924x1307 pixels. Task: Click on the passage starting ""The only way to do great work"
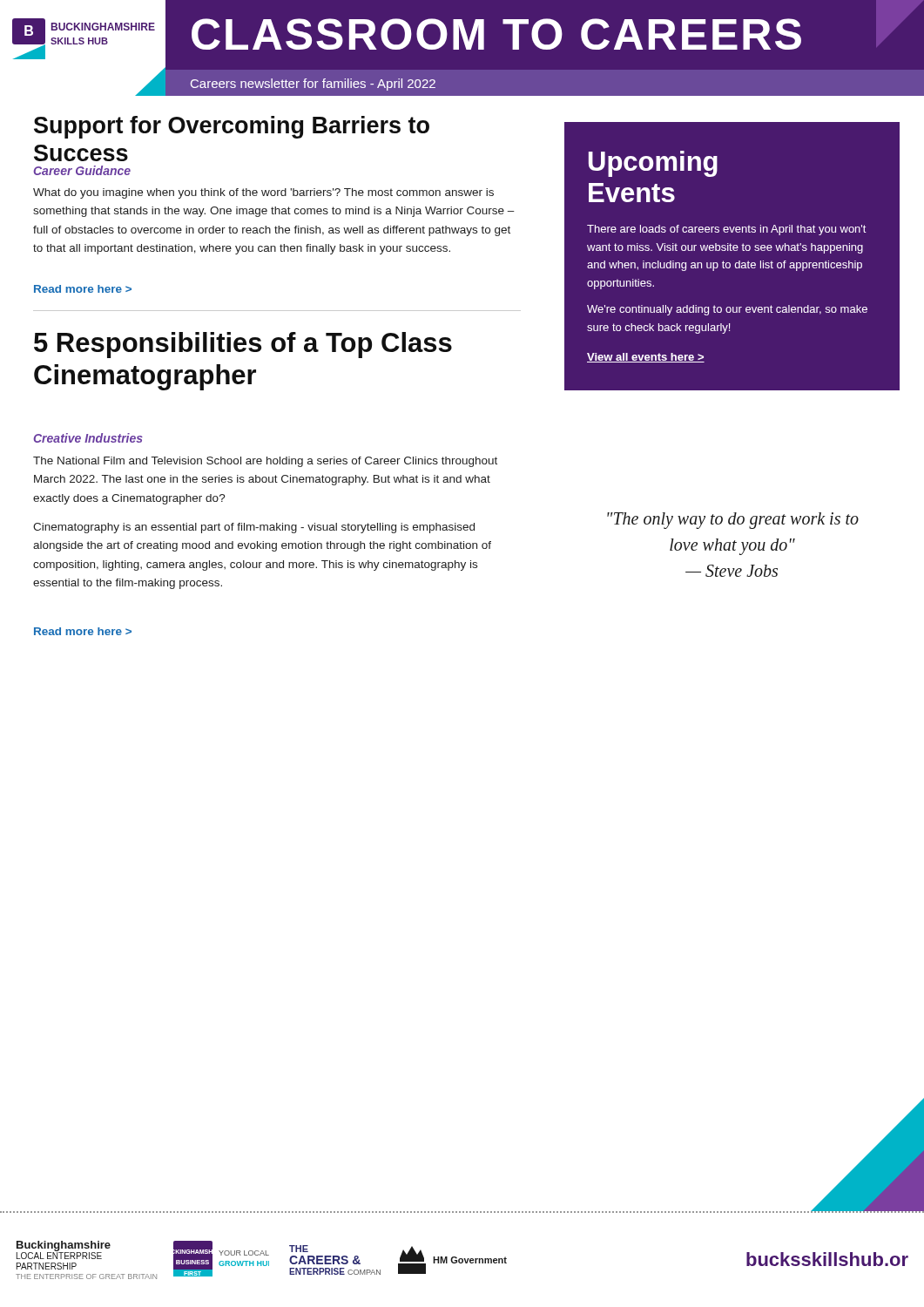pyautogui.click(x=732, y=545)
